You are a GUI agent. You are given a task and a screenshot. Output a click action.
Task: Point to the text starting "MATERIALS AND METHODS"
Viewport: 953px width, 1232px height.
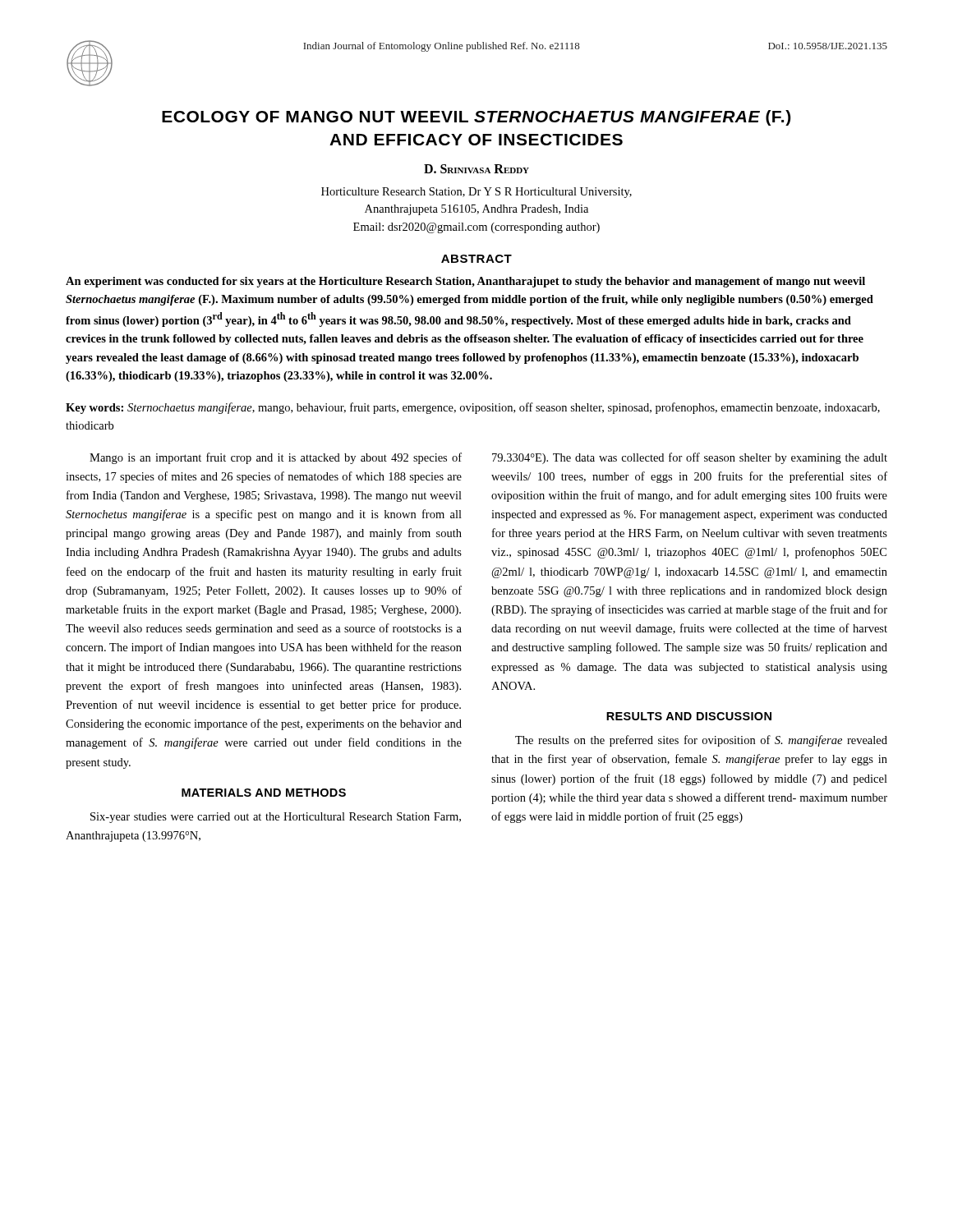coord(264,792)
